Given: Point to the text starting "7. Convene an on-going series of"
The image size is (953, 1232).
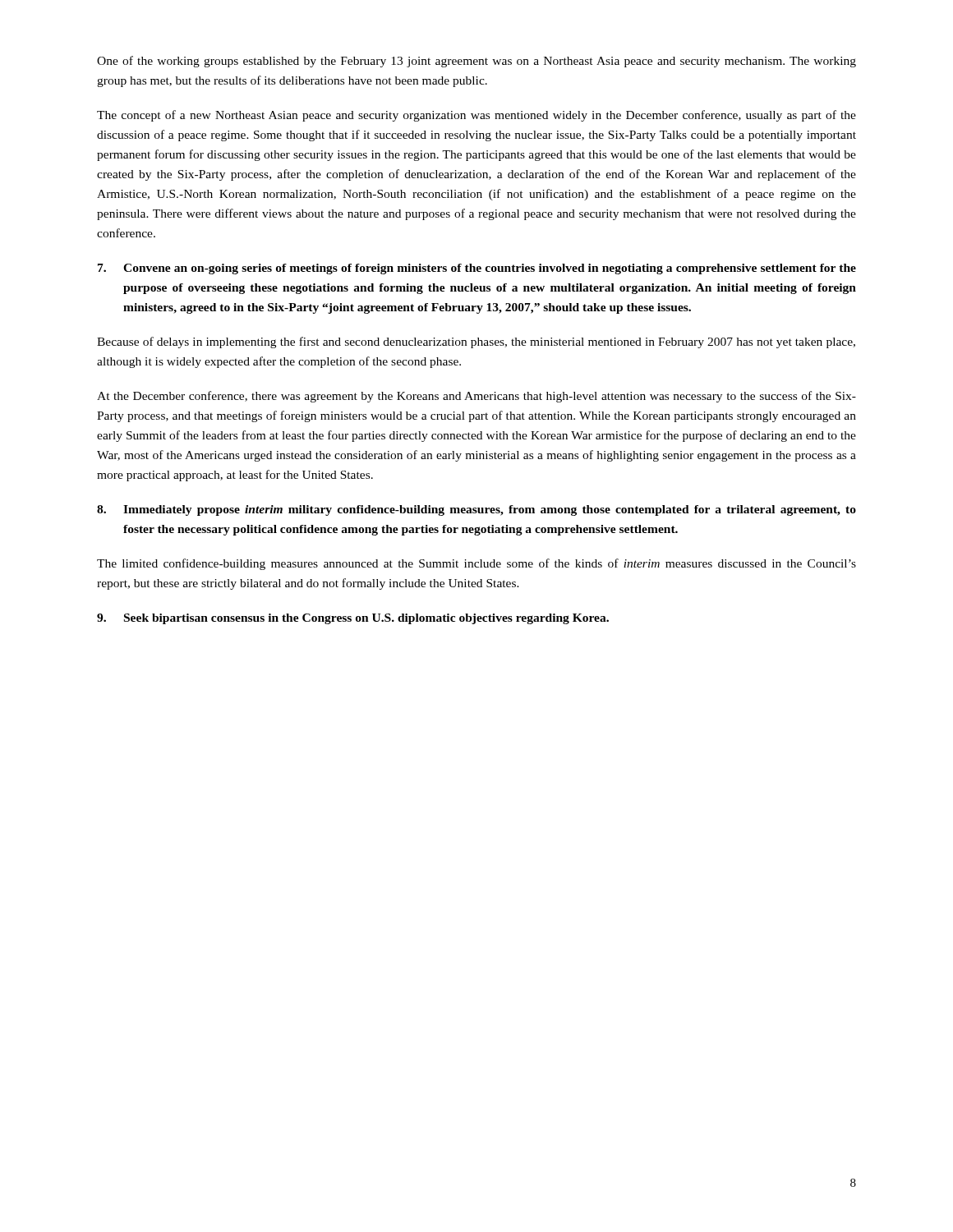Looking at the screenshot, I should coord(476,288).
